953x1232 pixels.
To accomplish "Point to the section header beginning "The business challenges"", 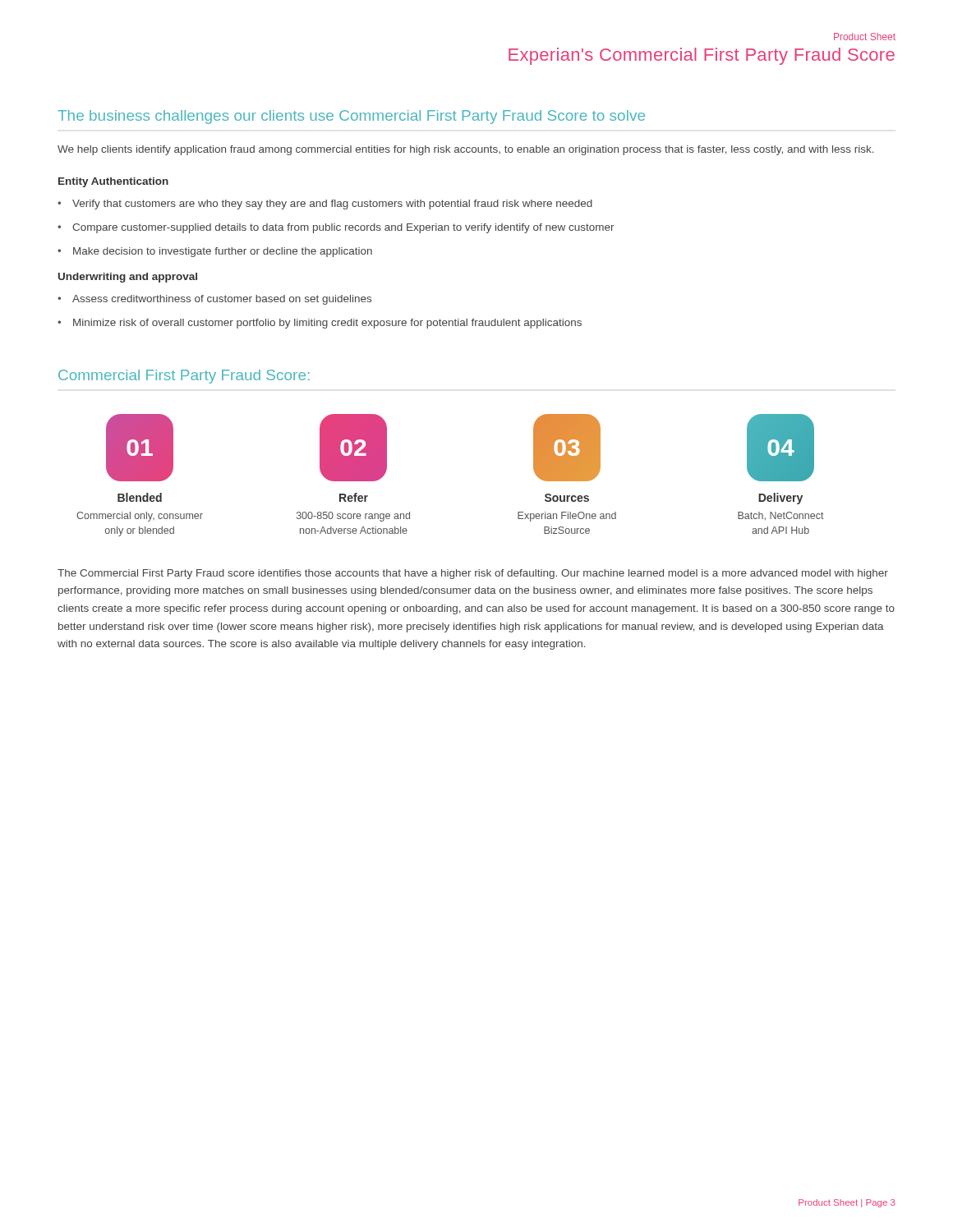I will point(476,119).
